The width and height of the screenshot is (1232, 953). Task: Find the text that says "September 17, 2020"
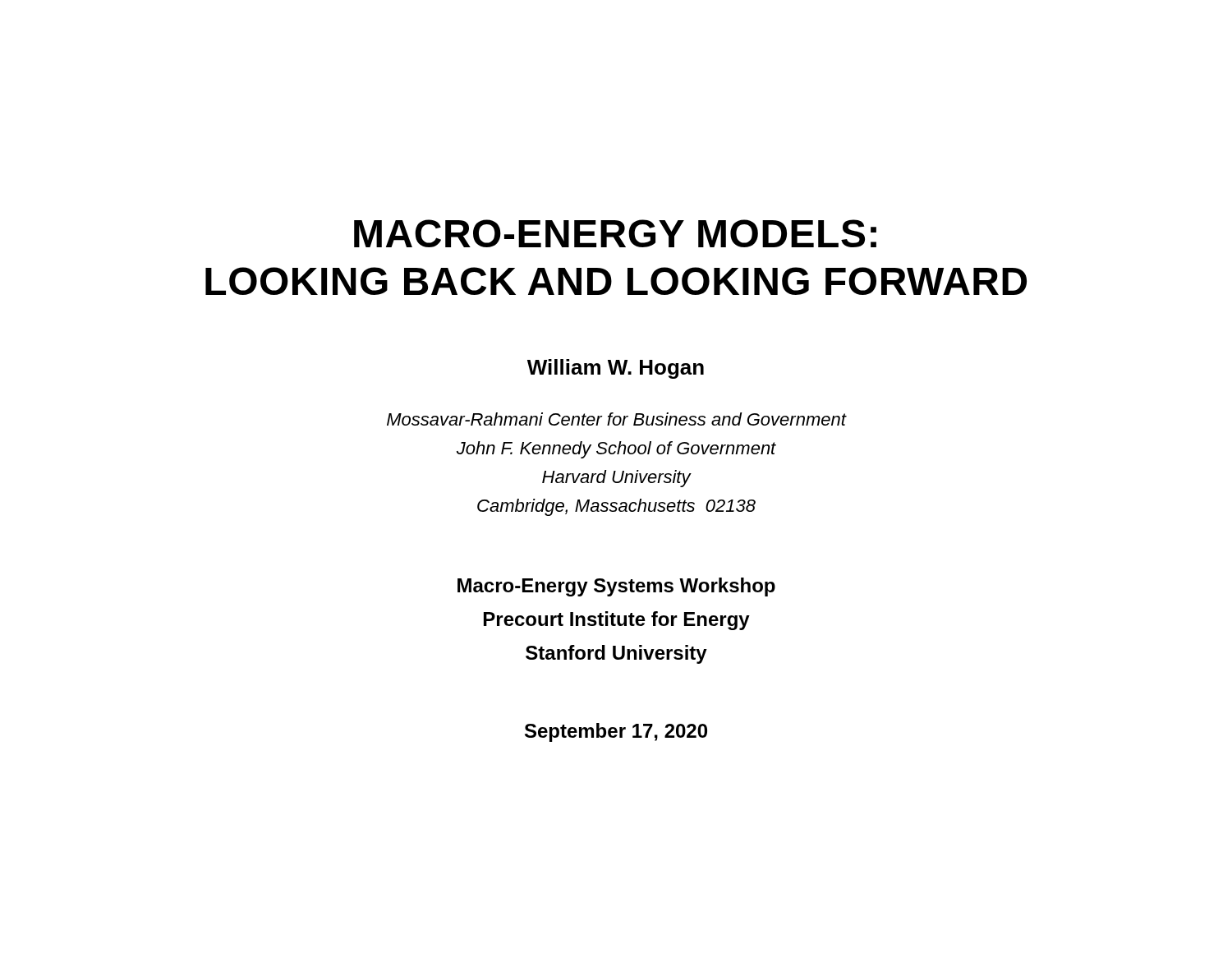click(x=616, y=731)
